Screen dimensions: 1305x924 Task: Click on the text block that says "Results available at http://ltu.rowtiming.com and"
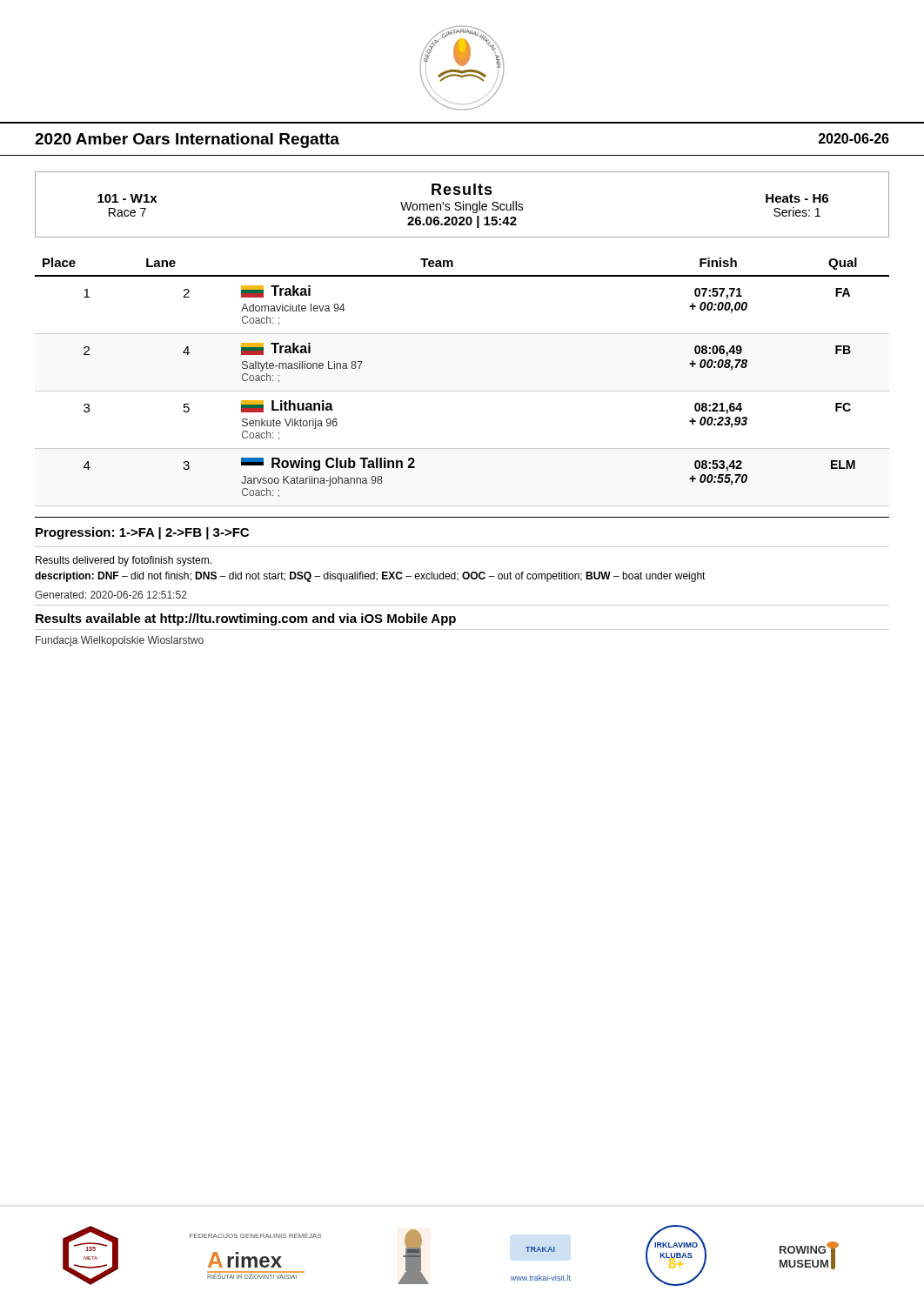coord(246,618)
